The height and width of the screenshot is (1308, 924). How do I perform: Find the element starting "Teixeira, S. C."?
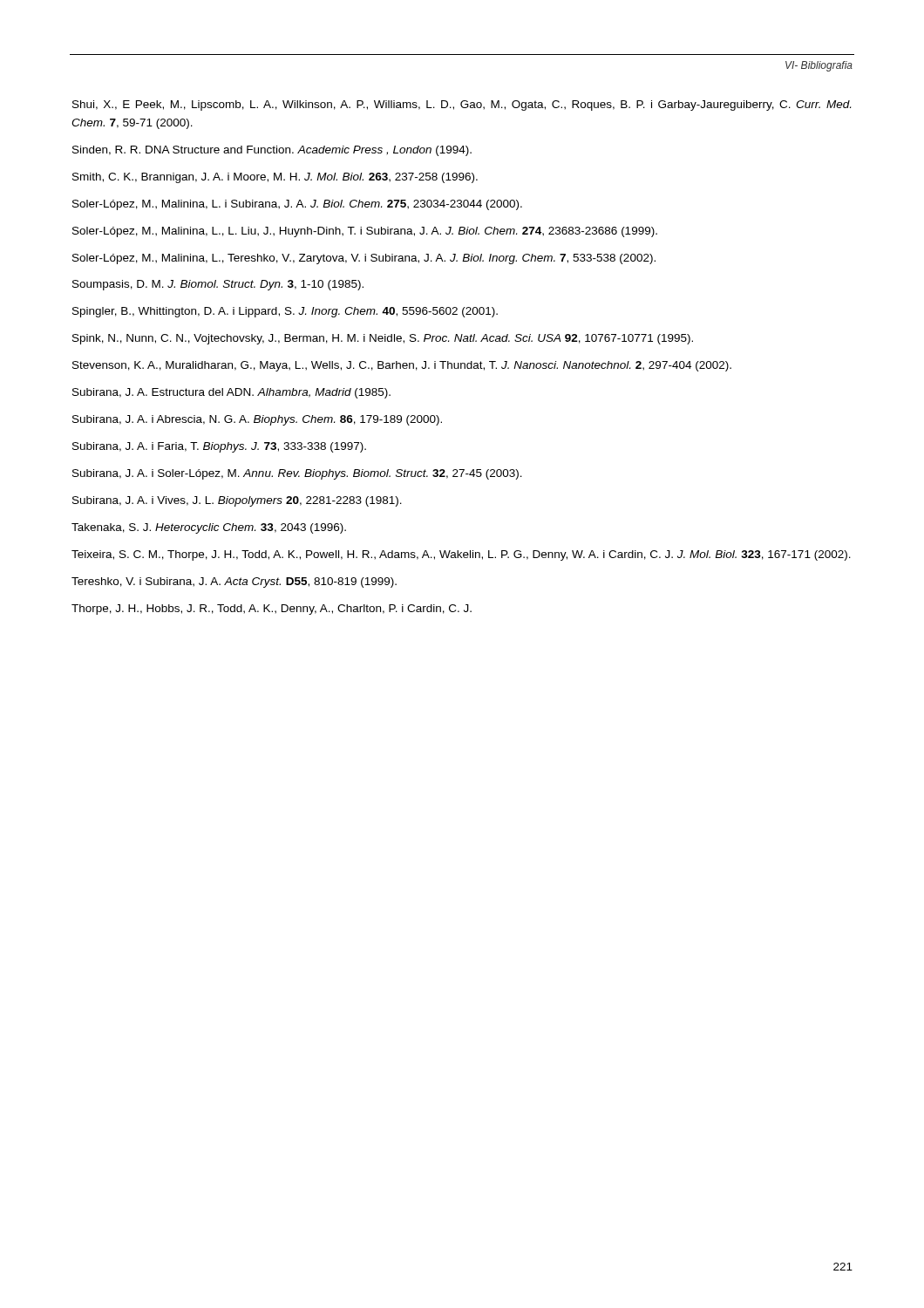point(461,554)
